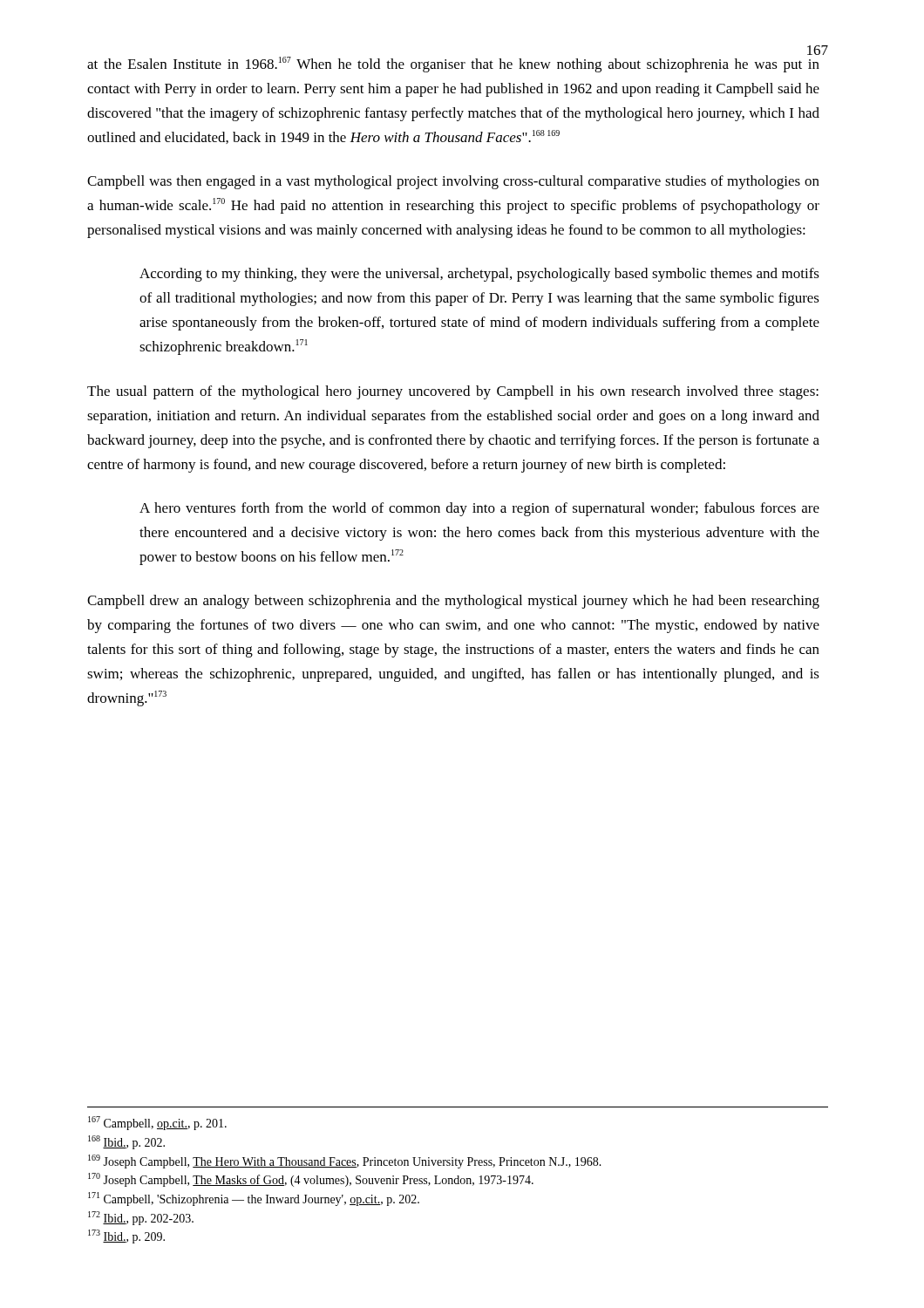Navigate to the element starting "A hero ventures forth from the world"
This screenshot has width=924, height=1308.
click(x=479, y=532)
